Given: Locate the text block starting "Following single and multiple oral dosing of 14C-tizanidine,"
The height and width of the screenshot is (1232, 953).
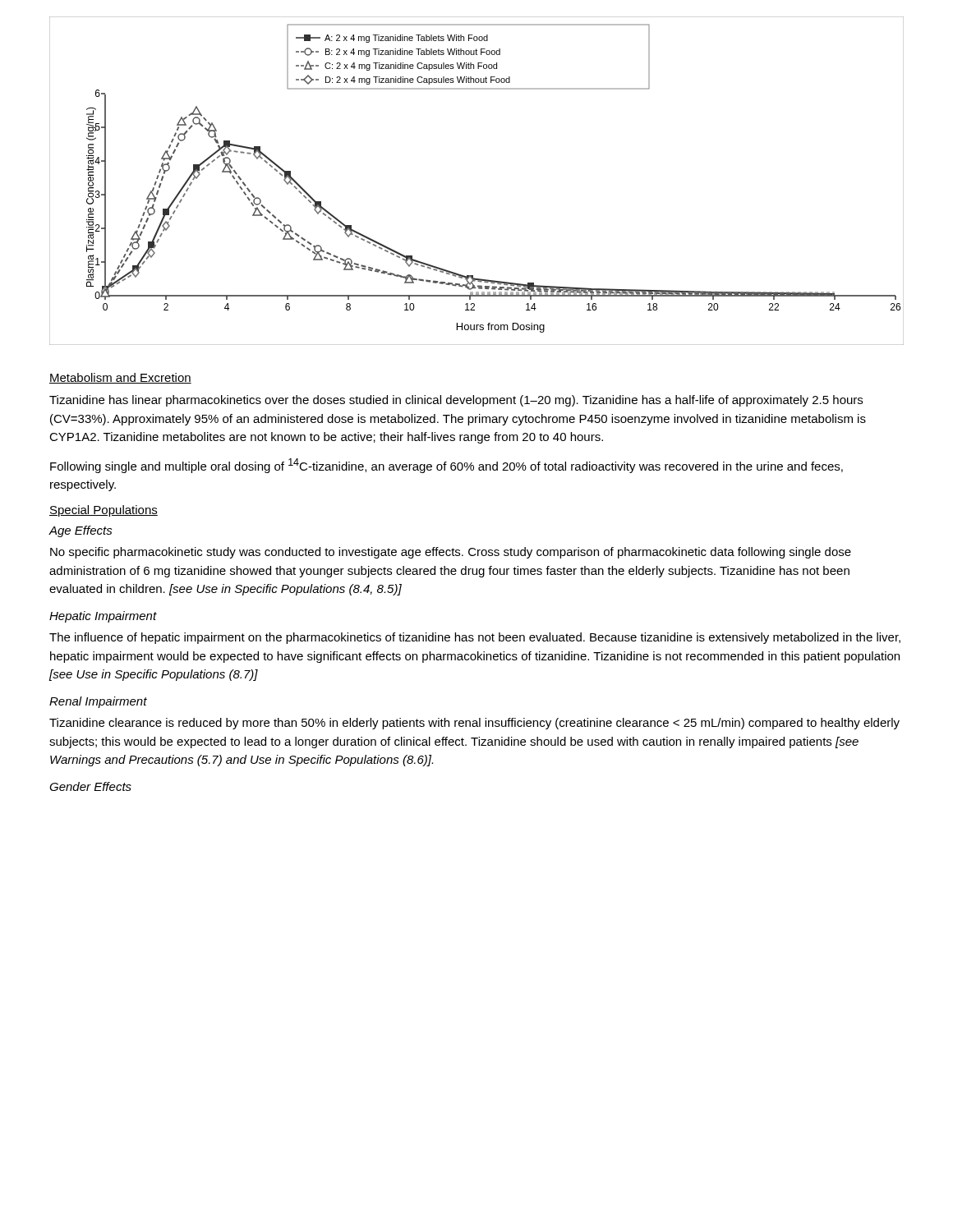Looking at the screenshot, I should (476, 474).
